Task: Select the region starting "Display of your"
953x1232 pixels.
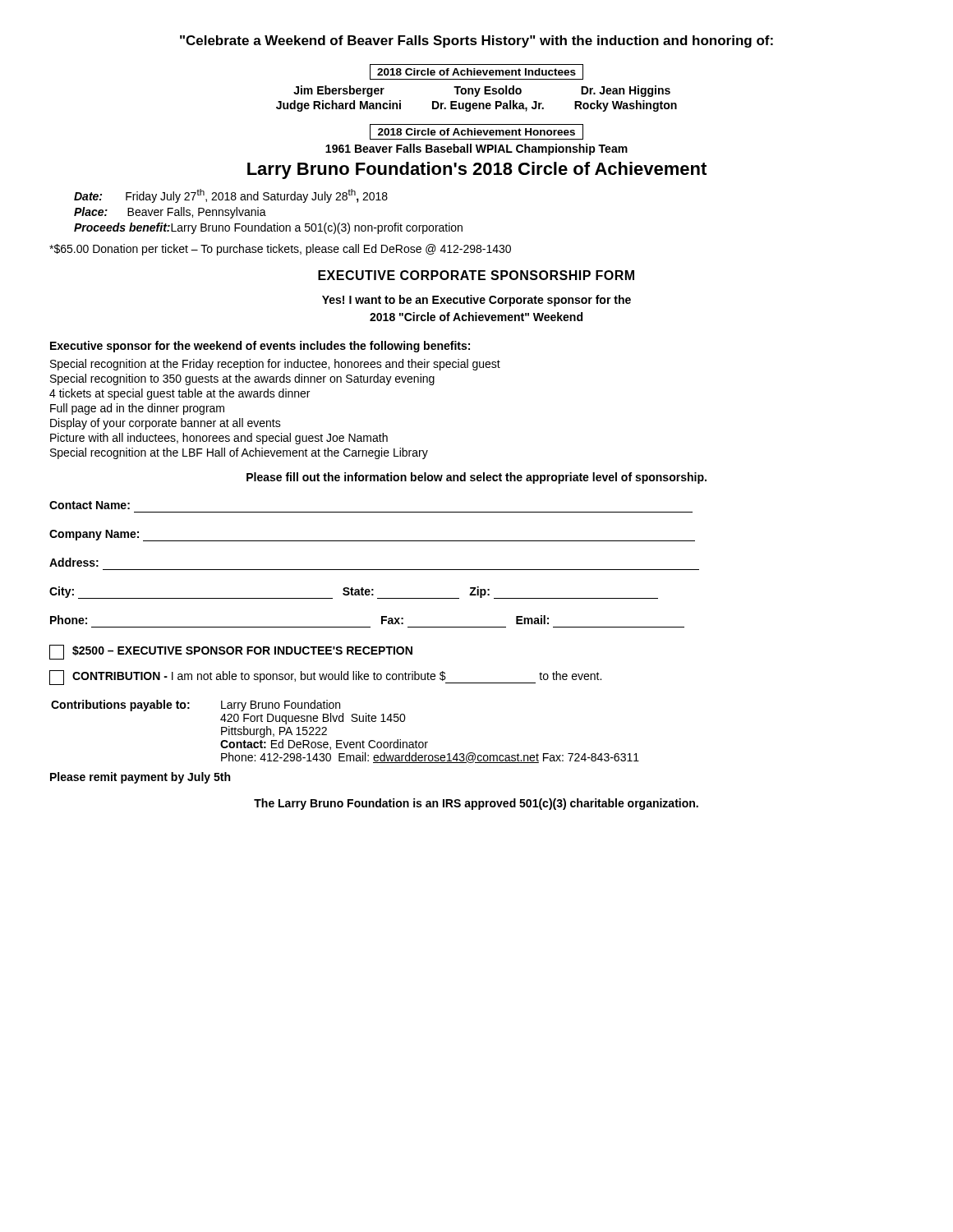Action: point(165,423)
